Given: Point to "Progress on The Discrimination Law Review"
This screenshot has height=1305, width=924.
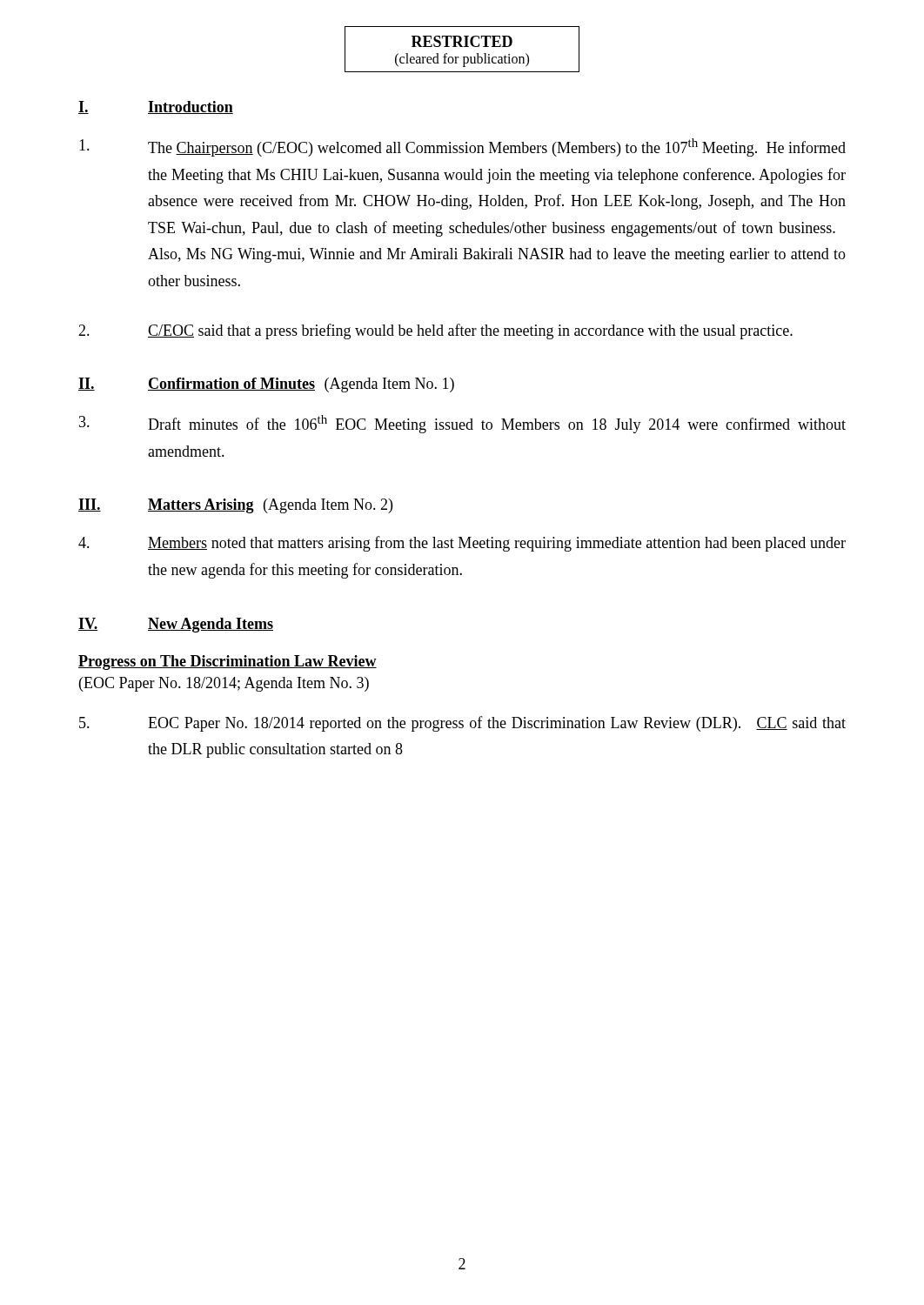Looking at the screenshot, I should click(227, 661).
